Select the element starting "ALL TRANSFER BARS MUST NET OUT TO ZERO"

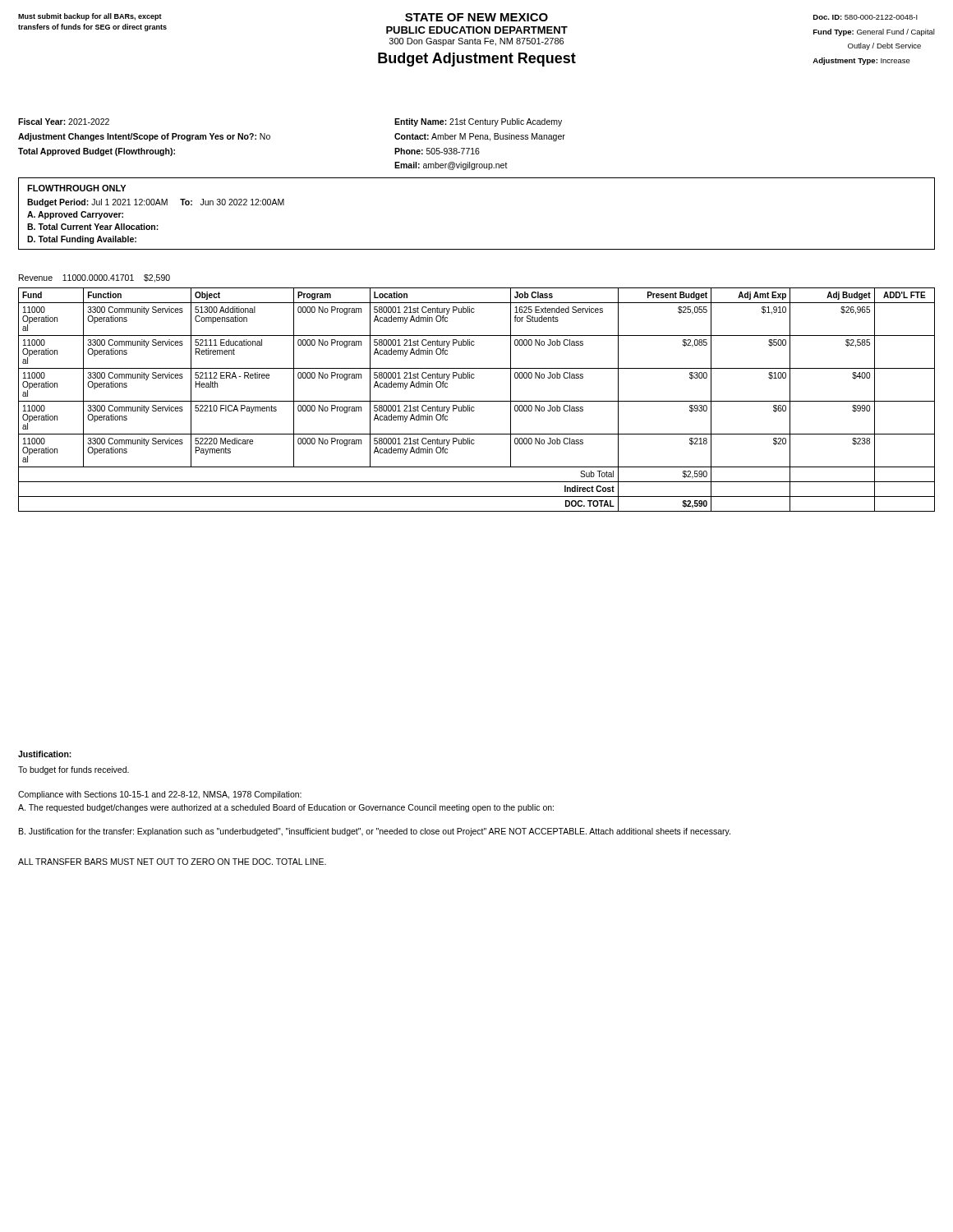(172, 862)
